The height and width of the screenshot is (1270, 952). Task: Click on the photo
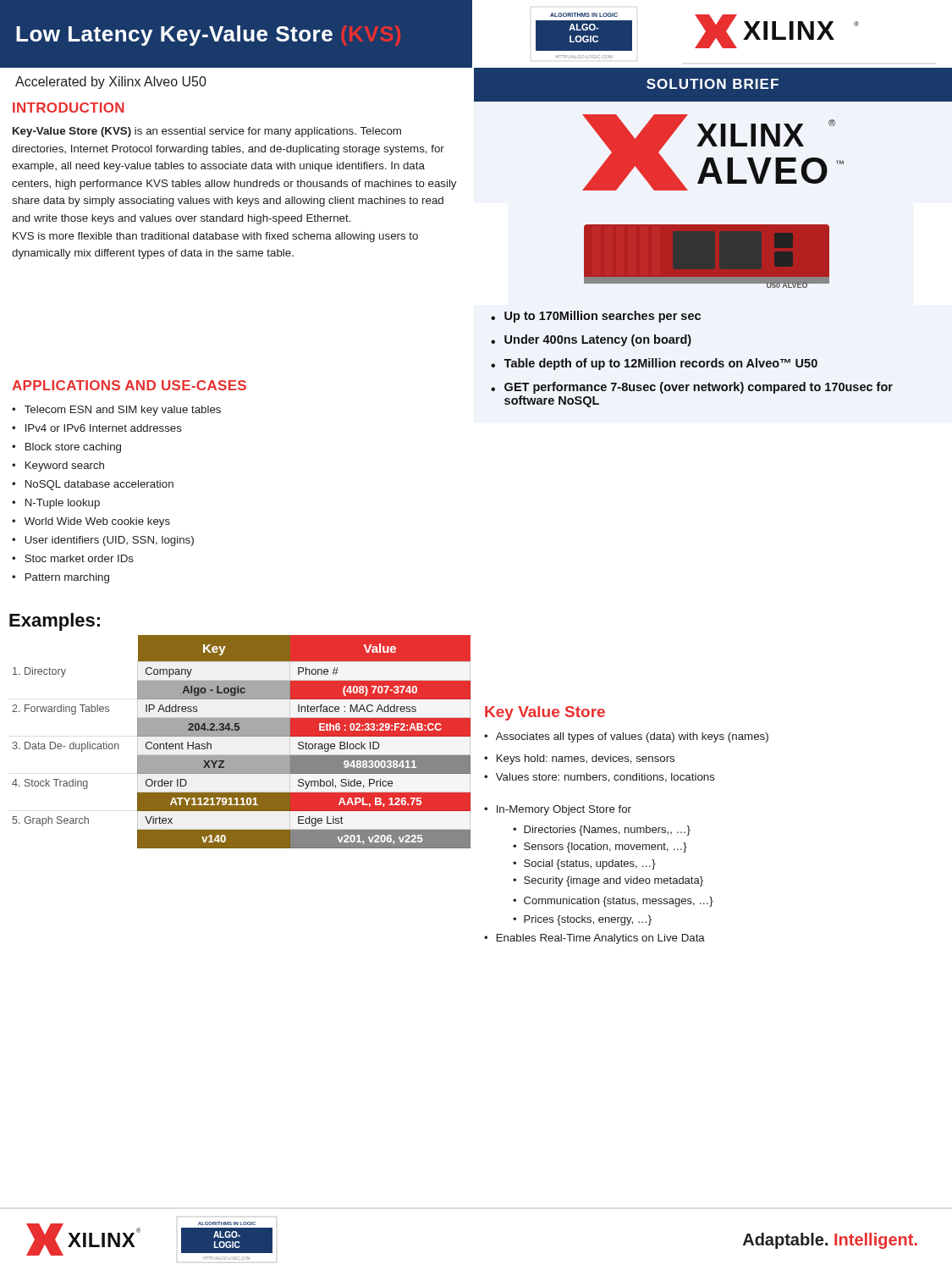click(x=711, y=254)
